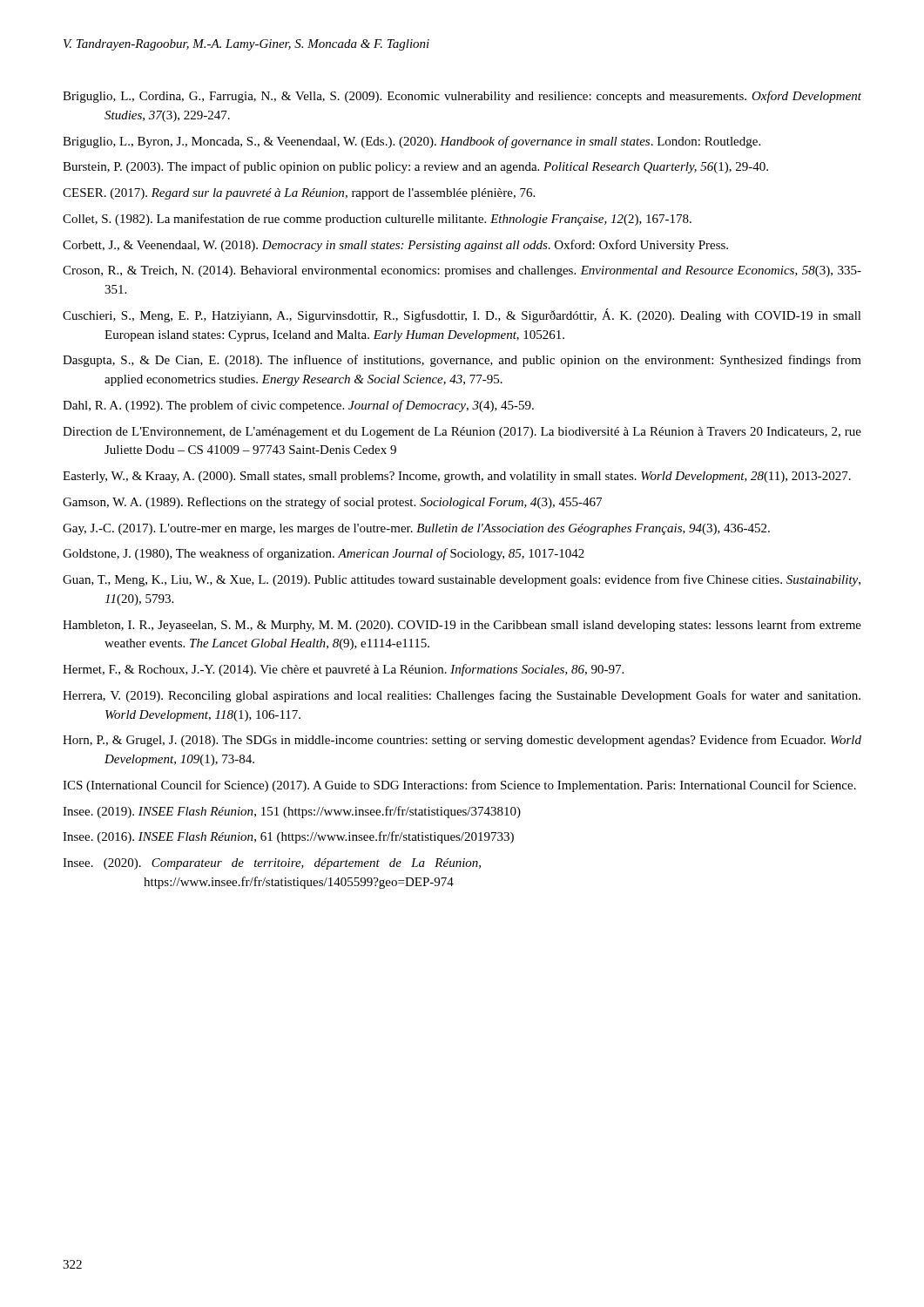The width and height of the screenshot is (924, 1307).
Task: Locate the block of text that opens with "Direction de L'Environnement, de L'aménagement et du Logement"
Action: pyautogui.click(x=462, y=440)
